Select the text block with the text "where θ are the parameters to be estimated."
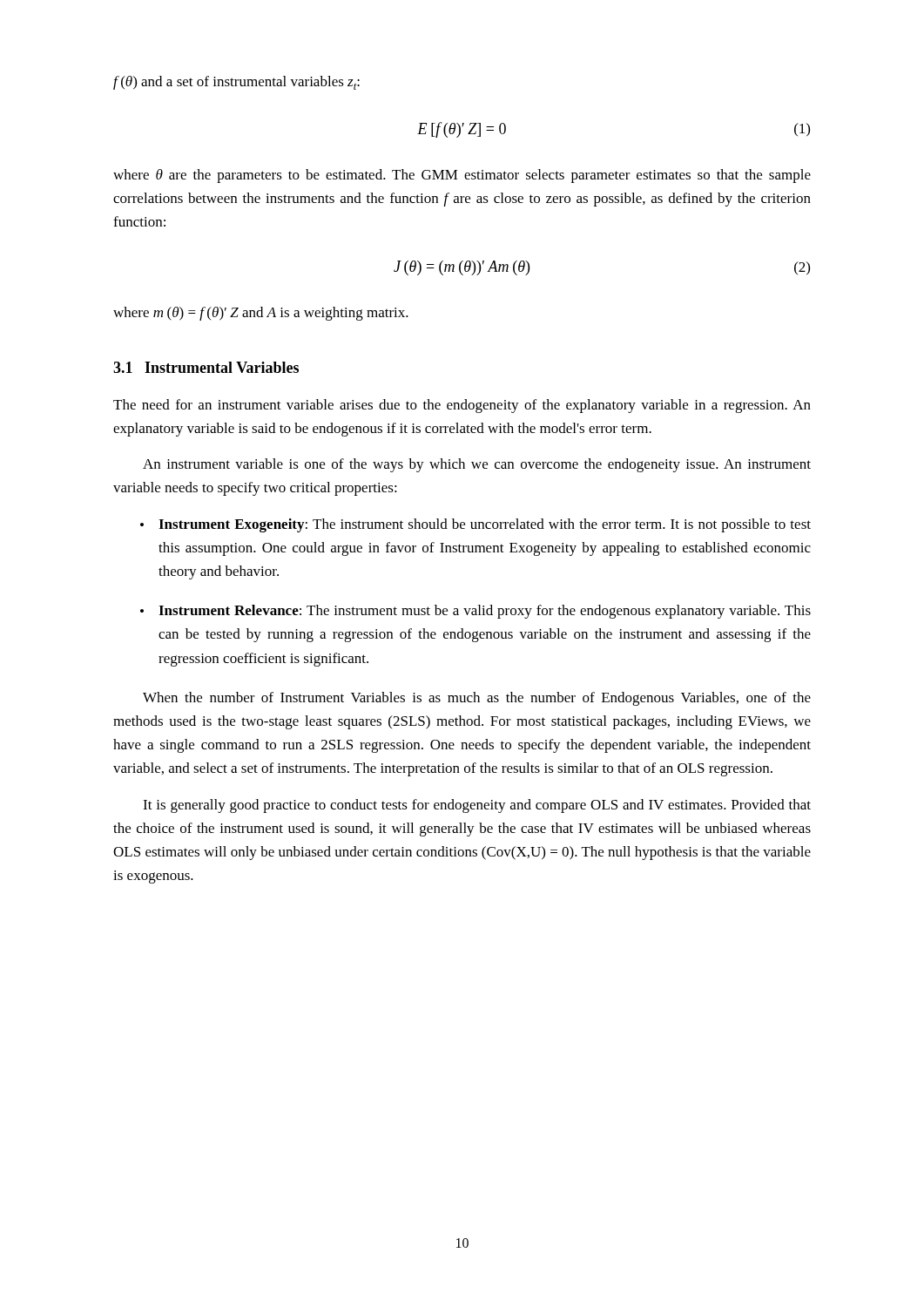 [462, 198]
